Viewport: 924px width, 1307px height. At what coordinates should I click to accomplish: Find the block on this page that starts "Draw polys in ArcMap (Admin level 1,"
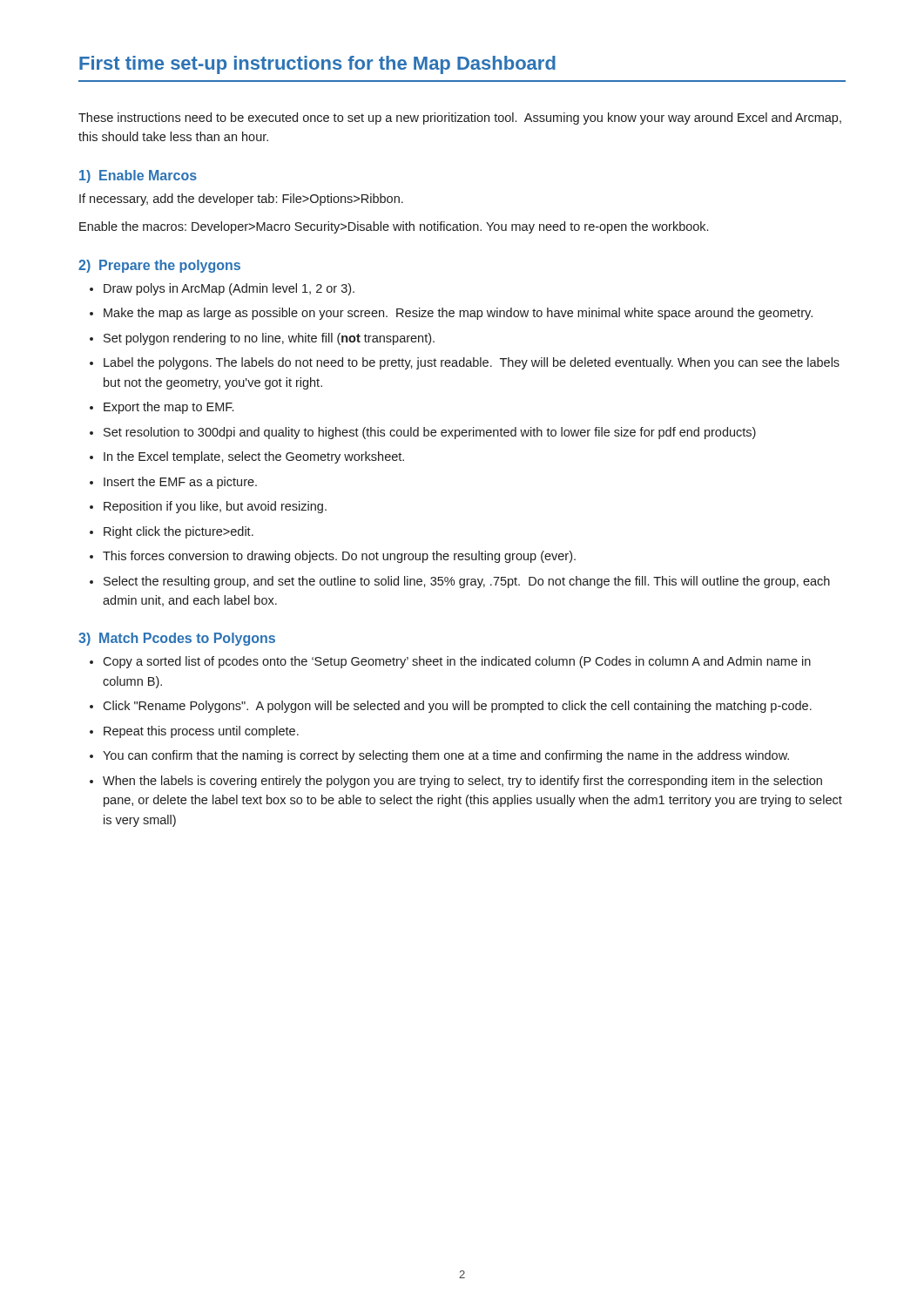229,289
